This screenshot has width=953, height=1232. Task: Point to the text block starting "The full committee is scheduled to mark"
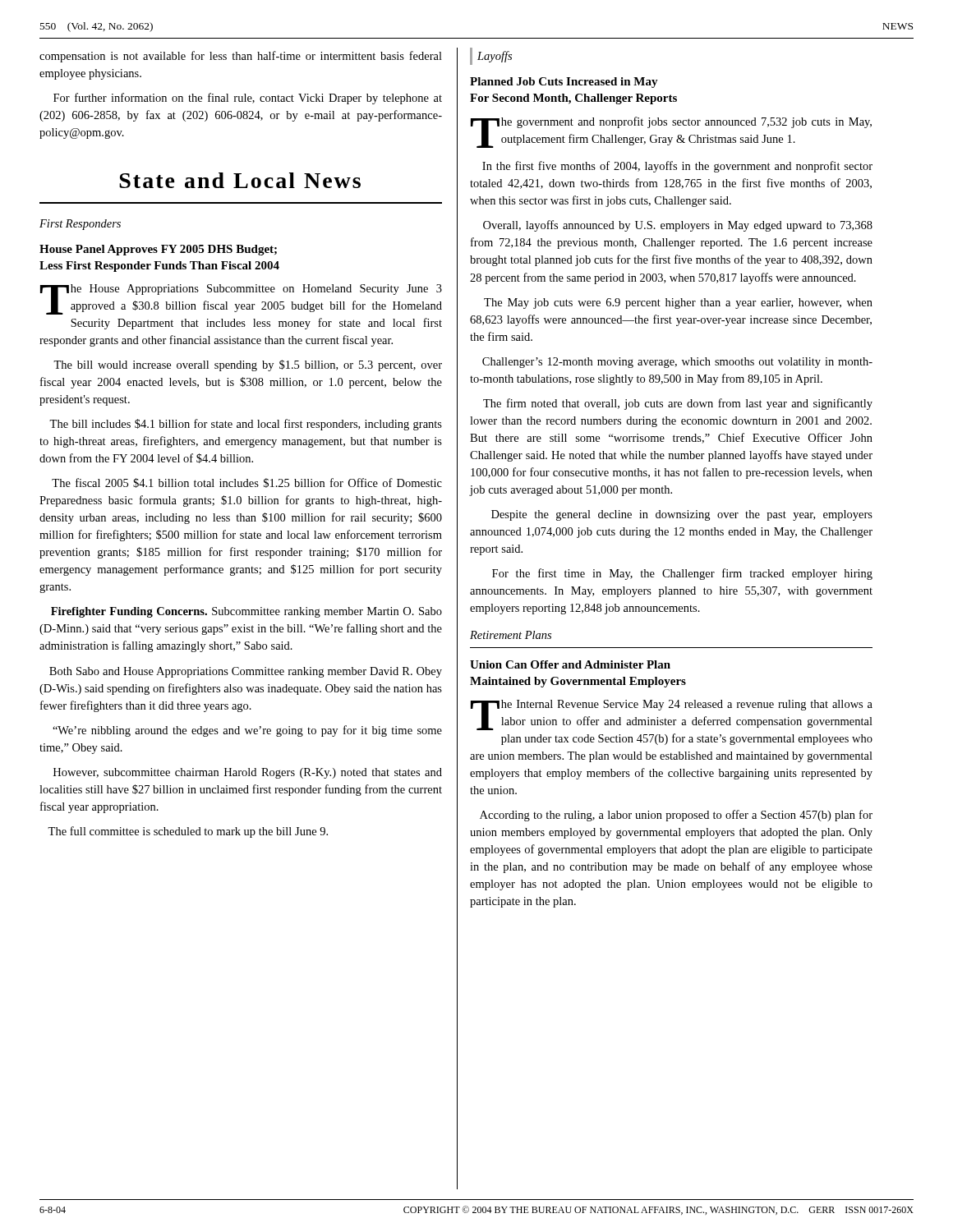coord(184,831)
